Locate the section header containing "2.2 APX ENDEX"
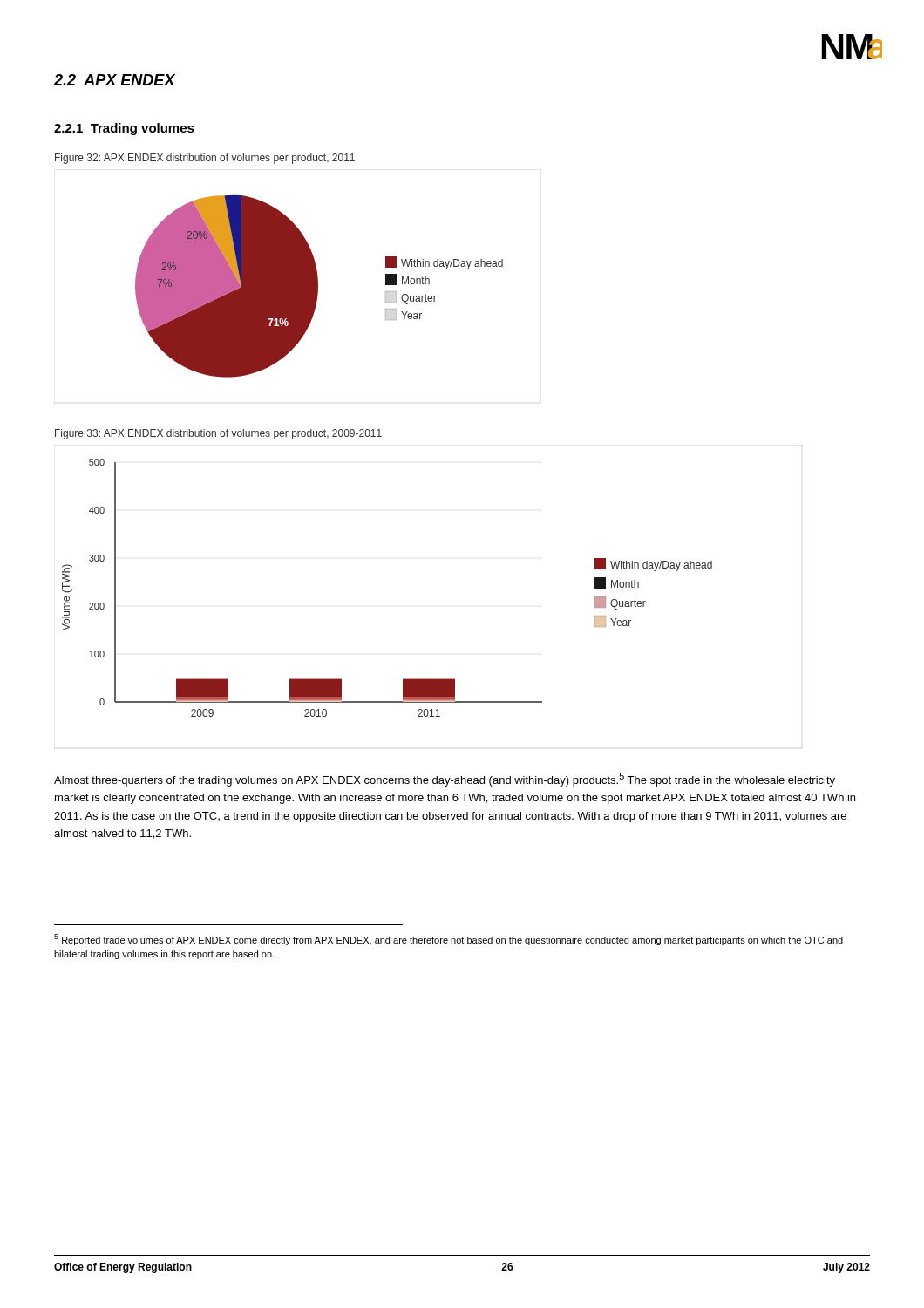Image resolution: width=924 pixels, height=1308 pixels. (114, 80)
